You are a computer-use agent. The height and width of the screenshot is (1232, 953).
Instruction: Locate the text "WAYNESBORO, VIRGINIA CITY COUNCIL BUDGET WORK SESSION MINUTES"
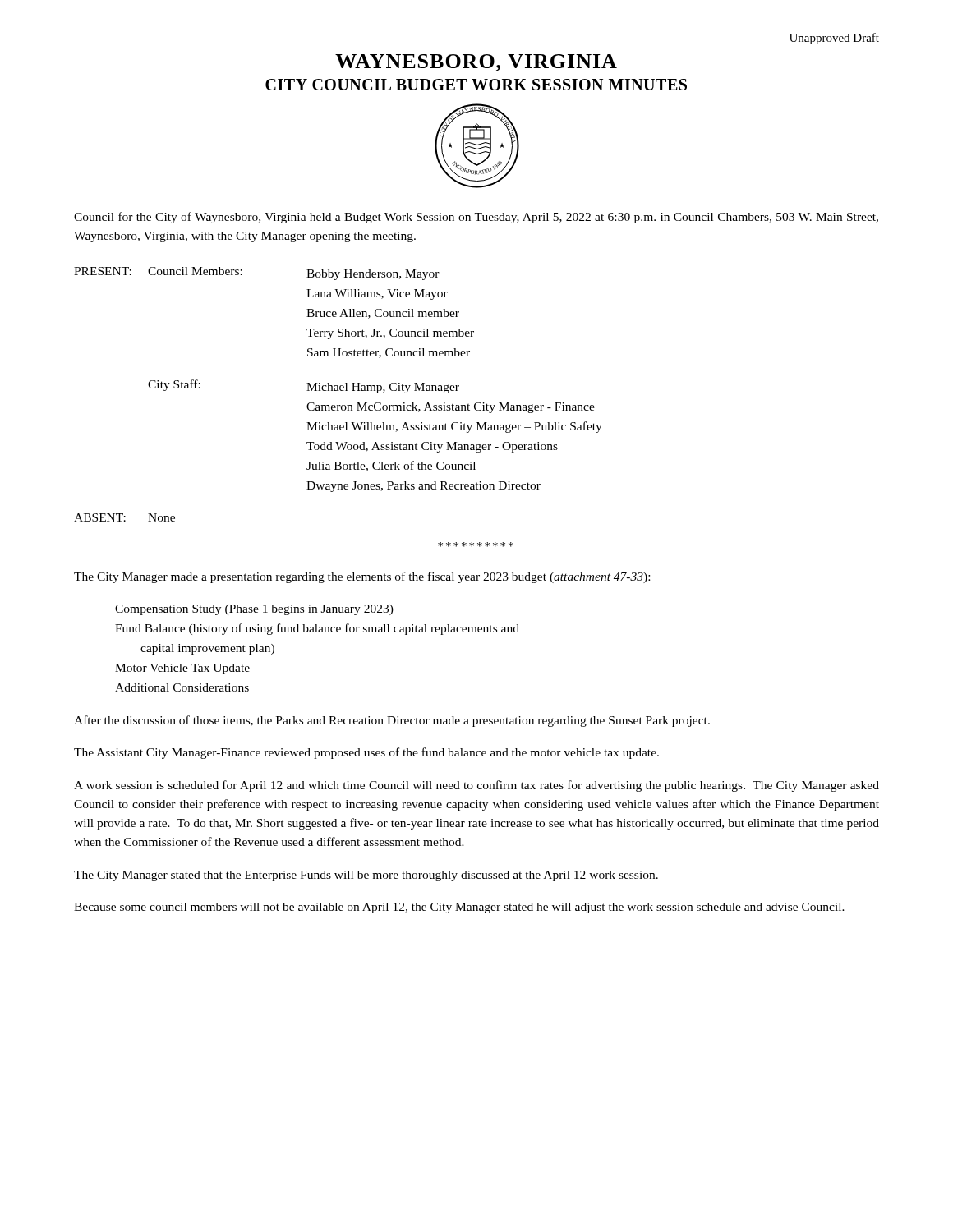476,72
